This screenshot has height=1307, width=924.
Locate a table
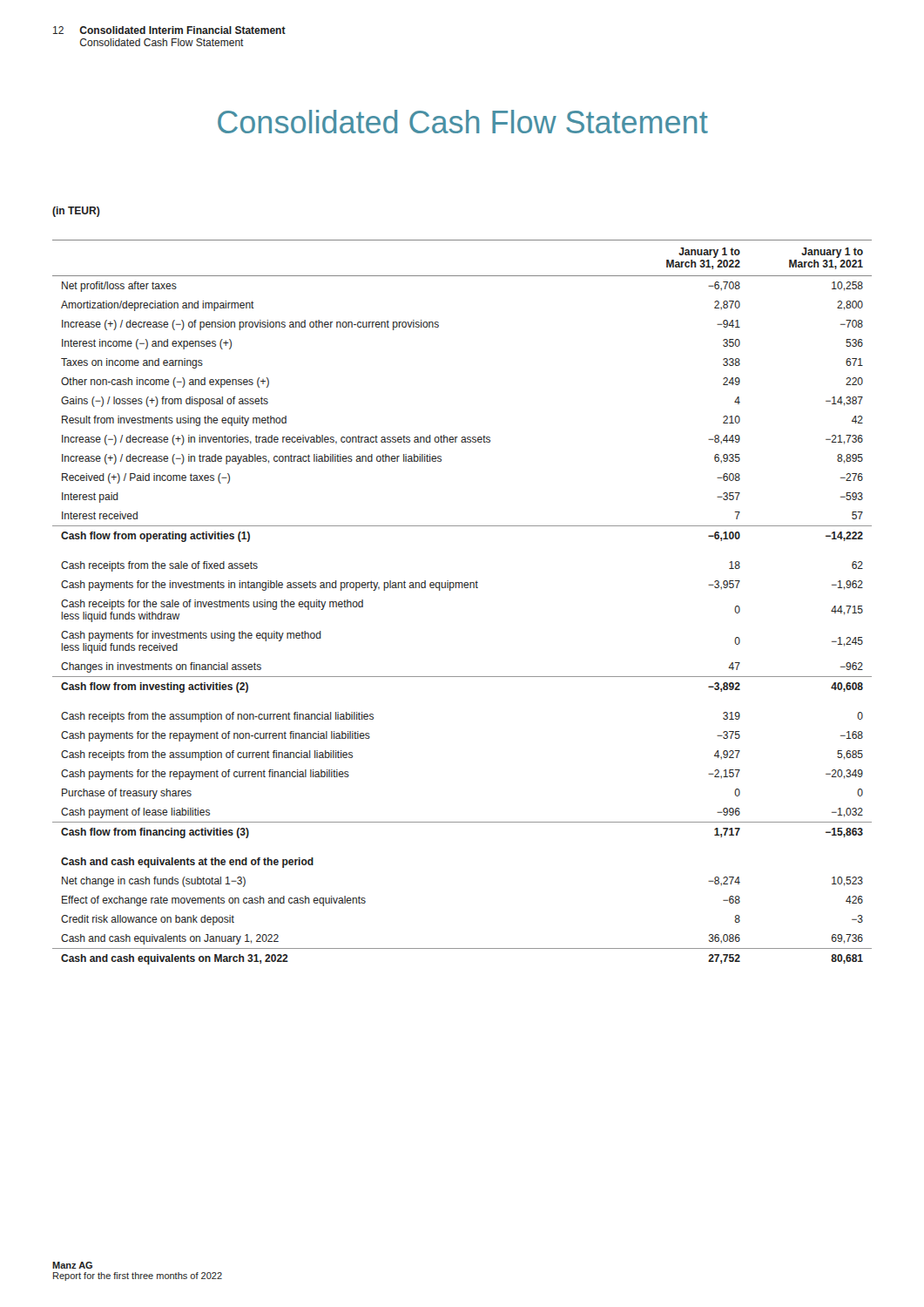[x=462, y=604]
